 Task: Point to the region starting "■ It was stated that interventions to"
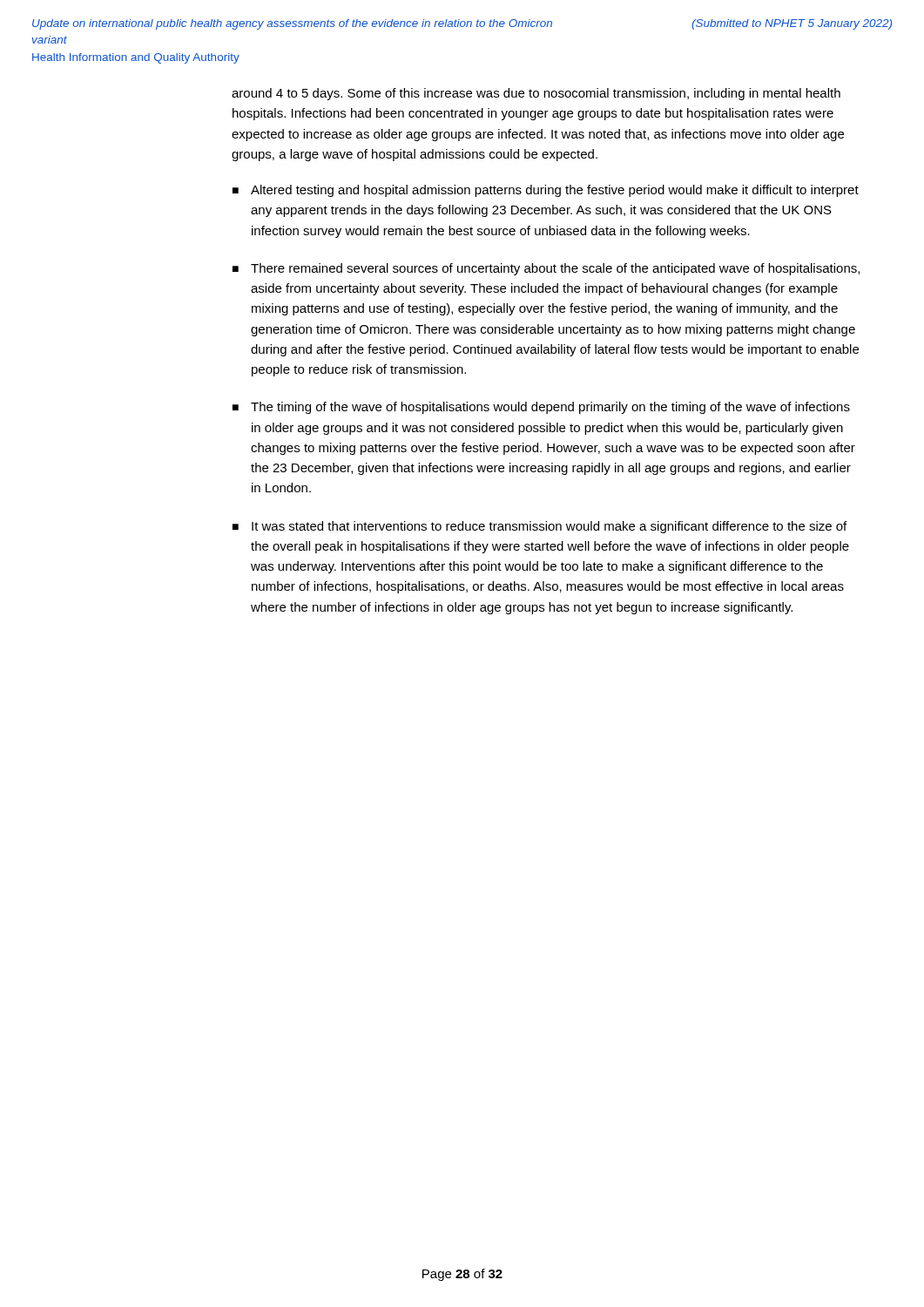tap(546, 566)
